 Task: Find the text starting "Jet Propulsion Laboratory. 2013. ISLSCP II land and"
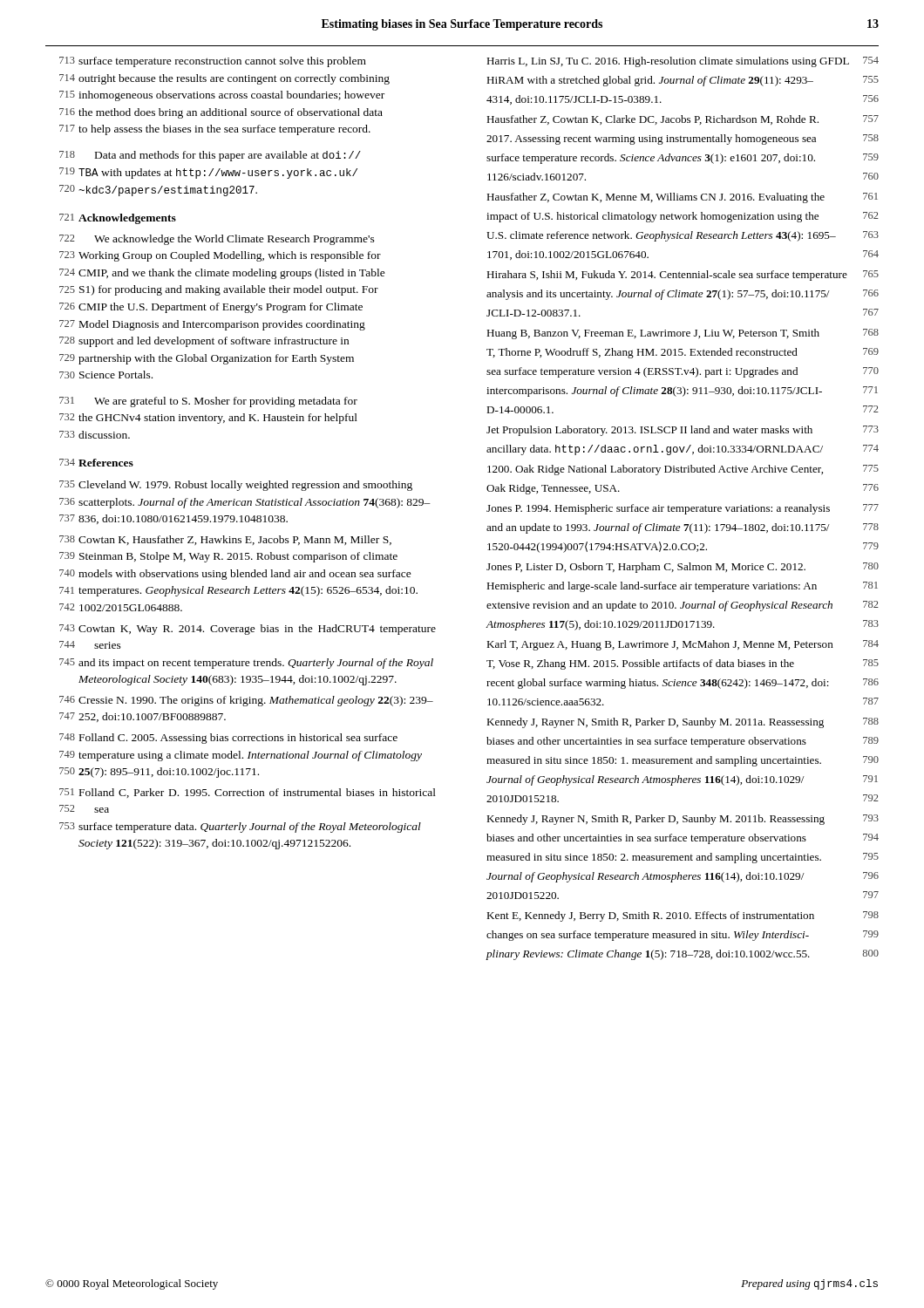[683, 459]
